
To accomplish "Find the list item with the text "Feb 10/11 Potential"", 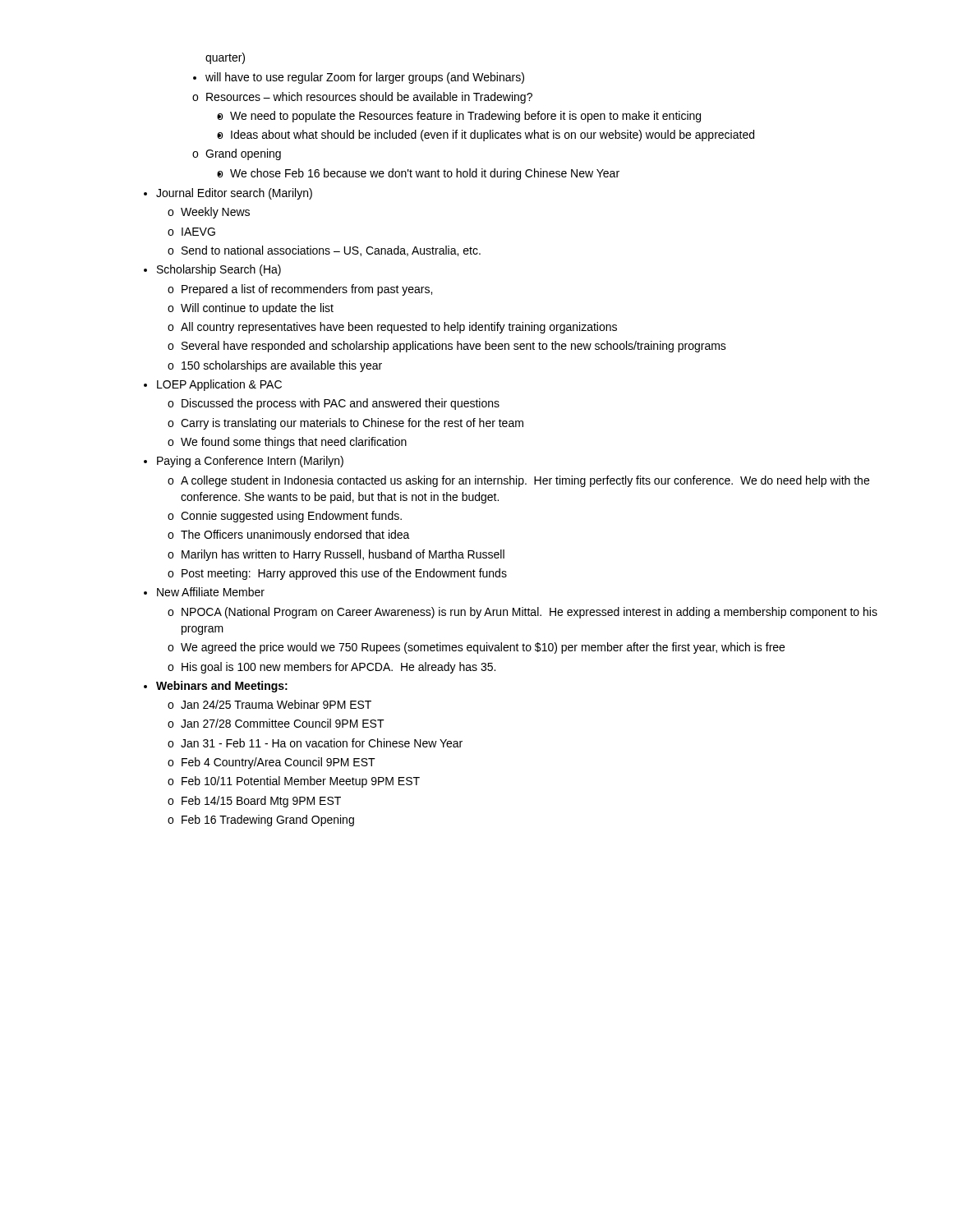I will point(300,781).
